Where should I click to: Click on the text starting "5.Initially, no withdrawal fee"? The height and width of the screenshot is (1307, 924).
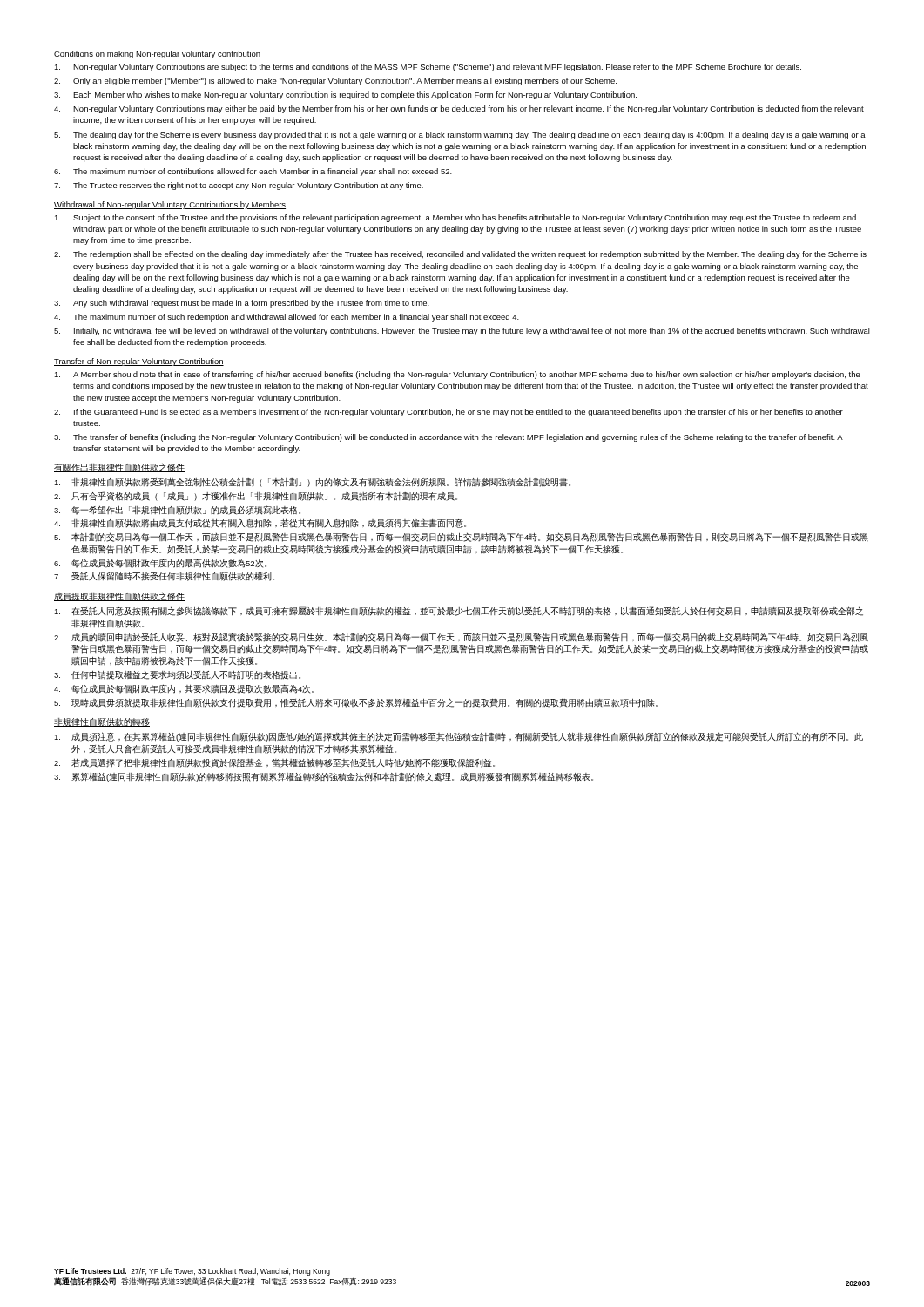coord(462,336)
